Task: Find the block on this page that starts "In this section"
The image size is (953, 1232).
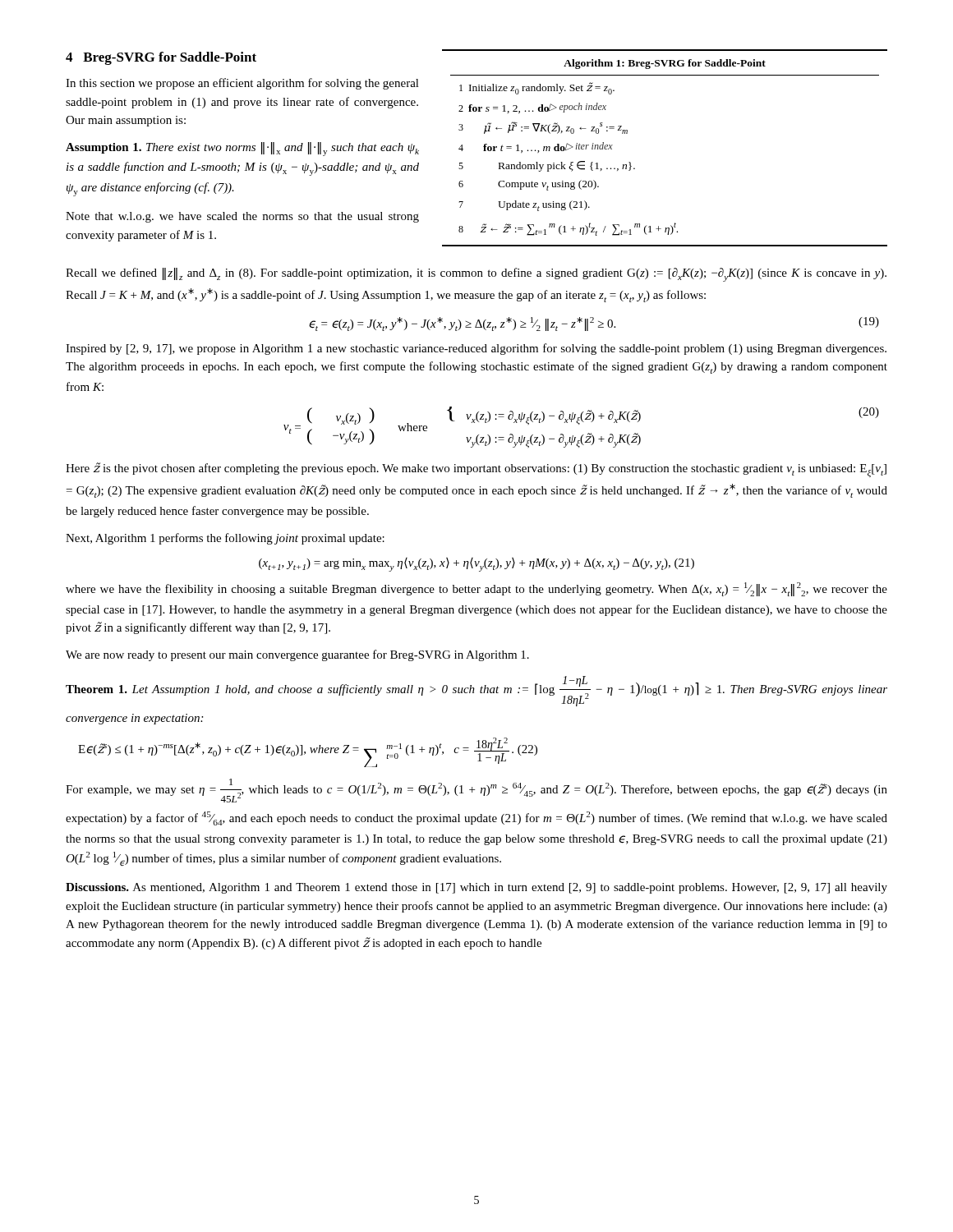Action: [x=242, y=101]
